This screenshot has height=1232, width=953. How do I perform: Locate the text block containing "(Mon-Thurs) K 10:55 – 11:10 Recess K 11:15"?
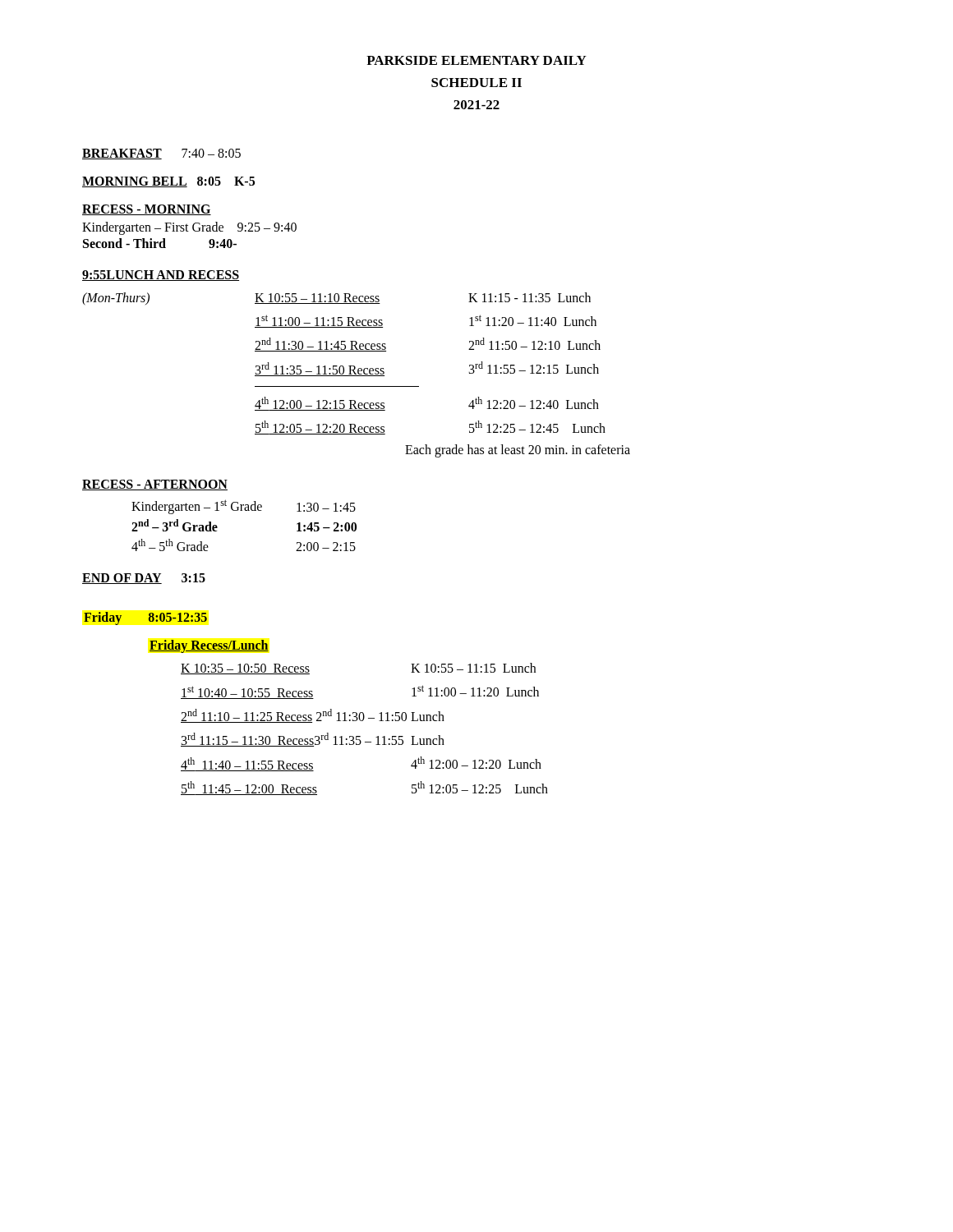pyautogui.click(x=476, y=374)
